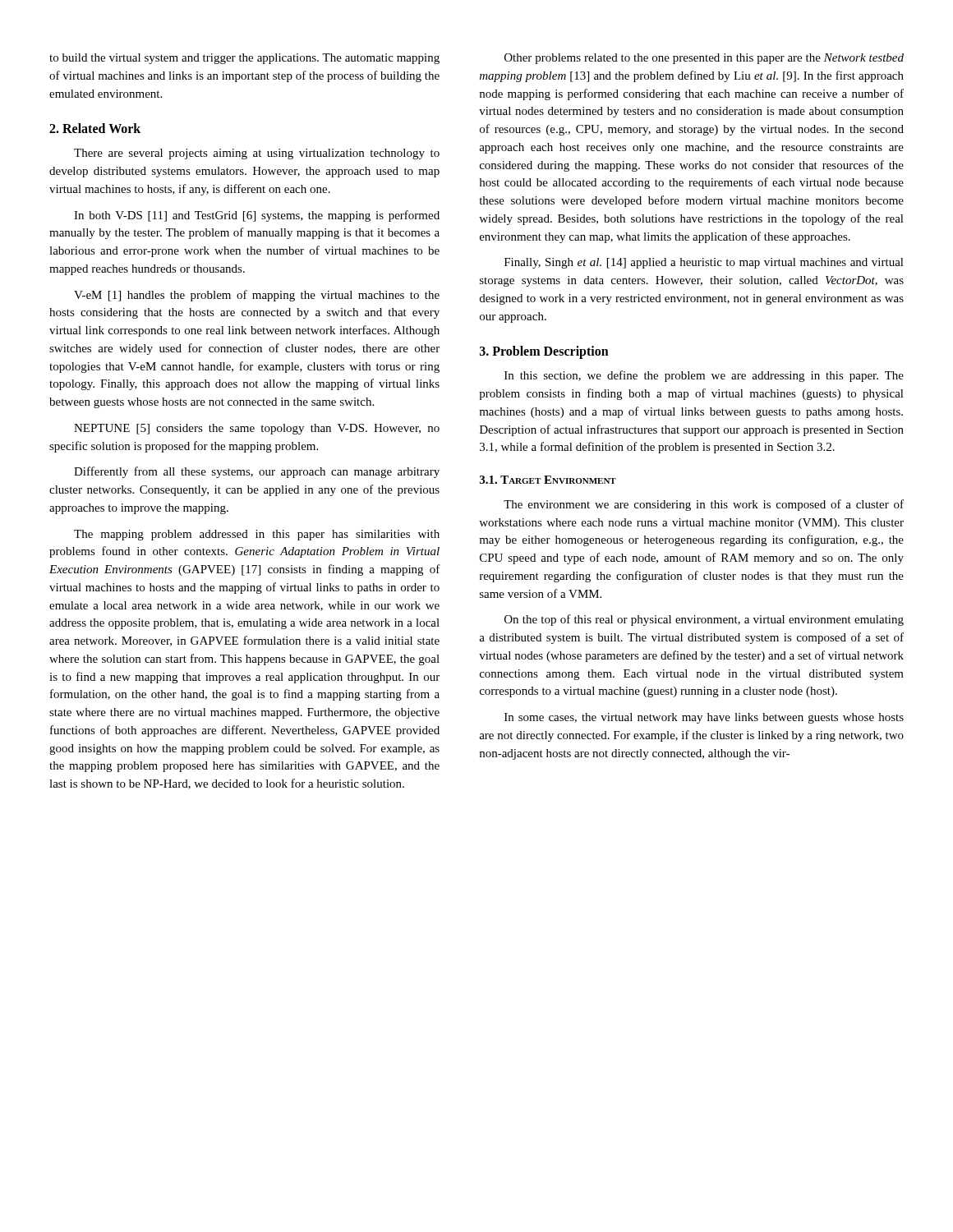Locate the text block that reads "The mapping problem addressed in"

tap(244, 659)
